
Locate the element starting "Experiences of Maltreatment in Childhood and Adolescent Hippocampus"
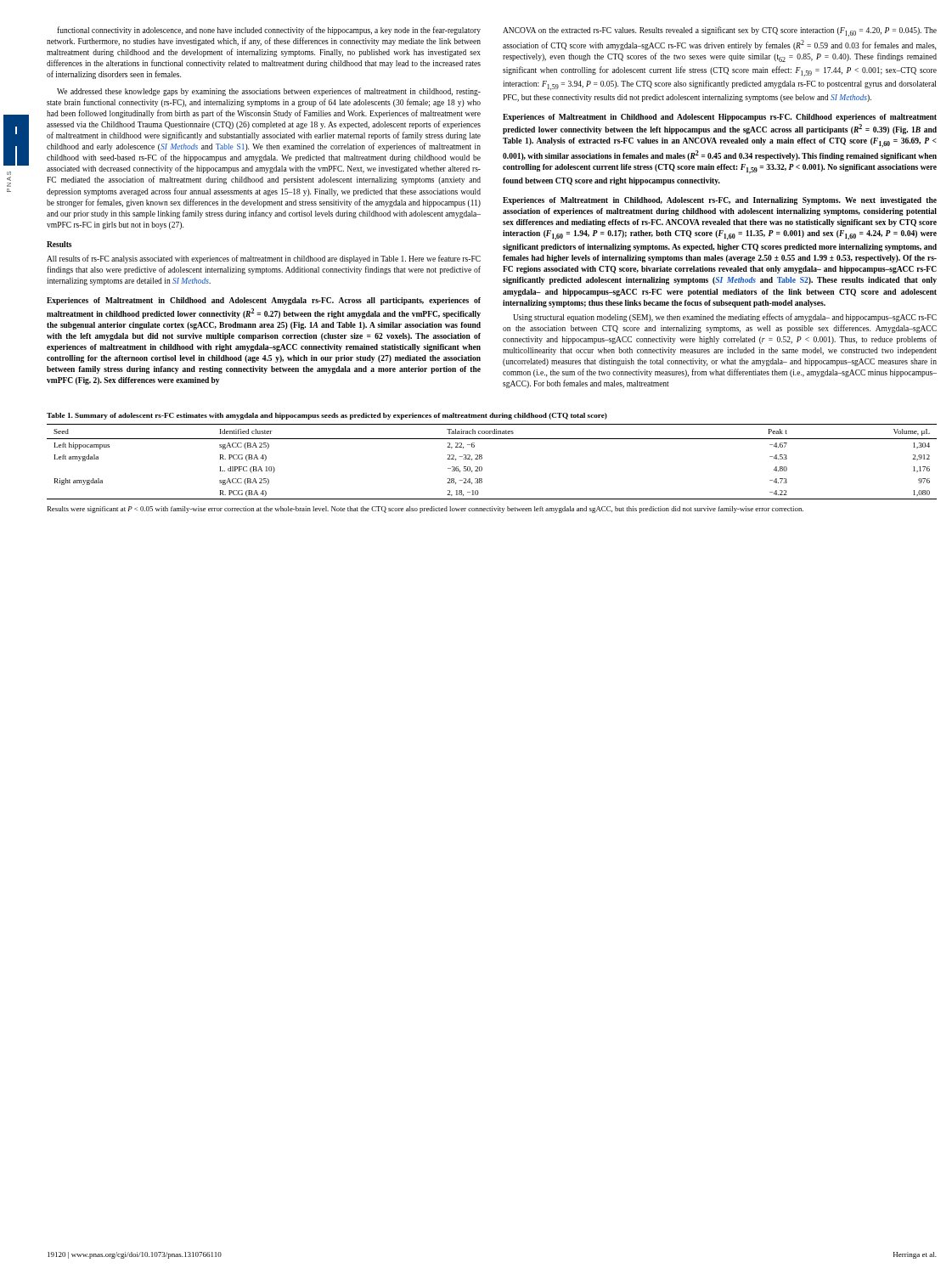(x=720, y=149)
